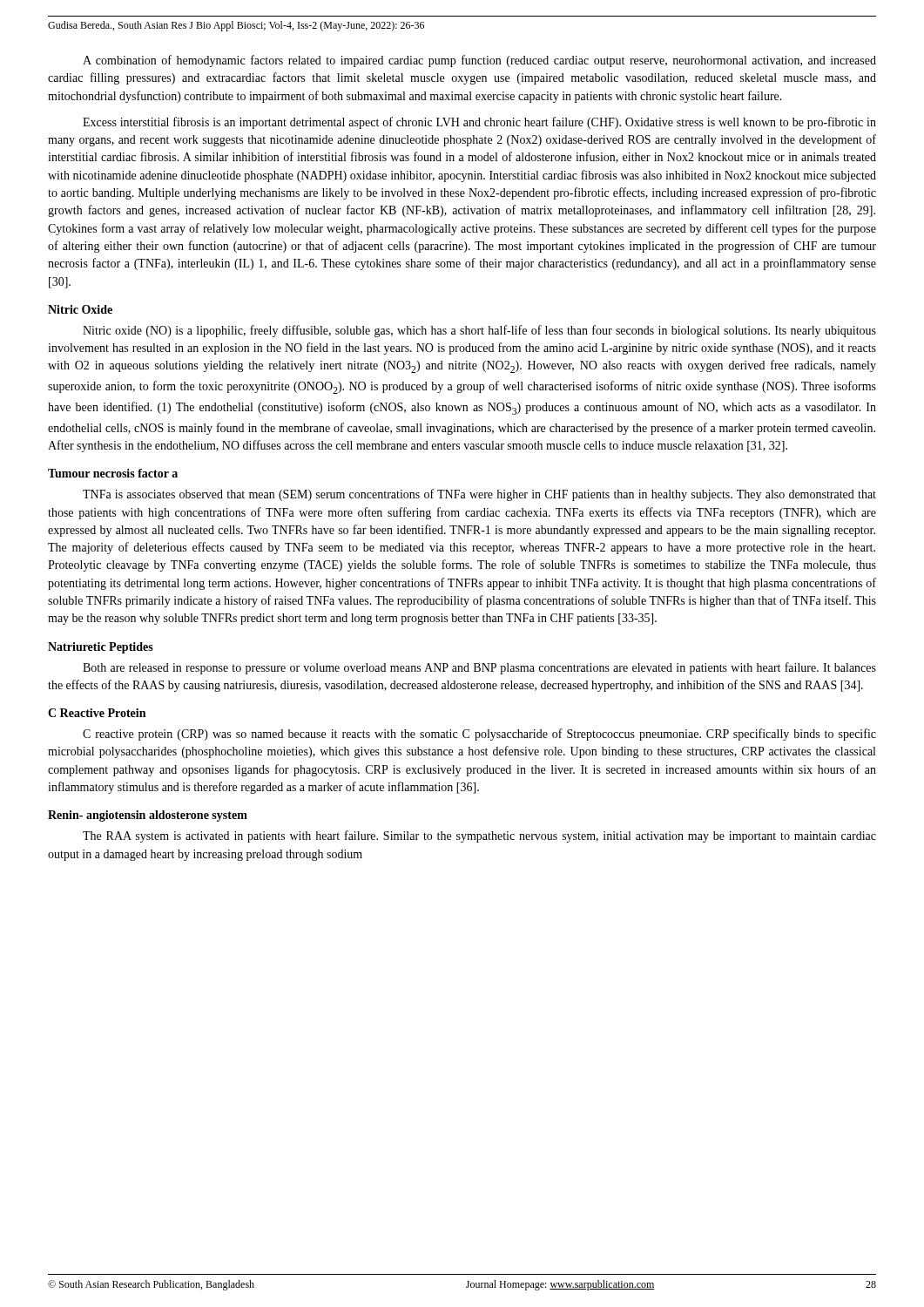
Task: Point to the text starting "Nitric Oxide"
Action: (x=80, y=310)
